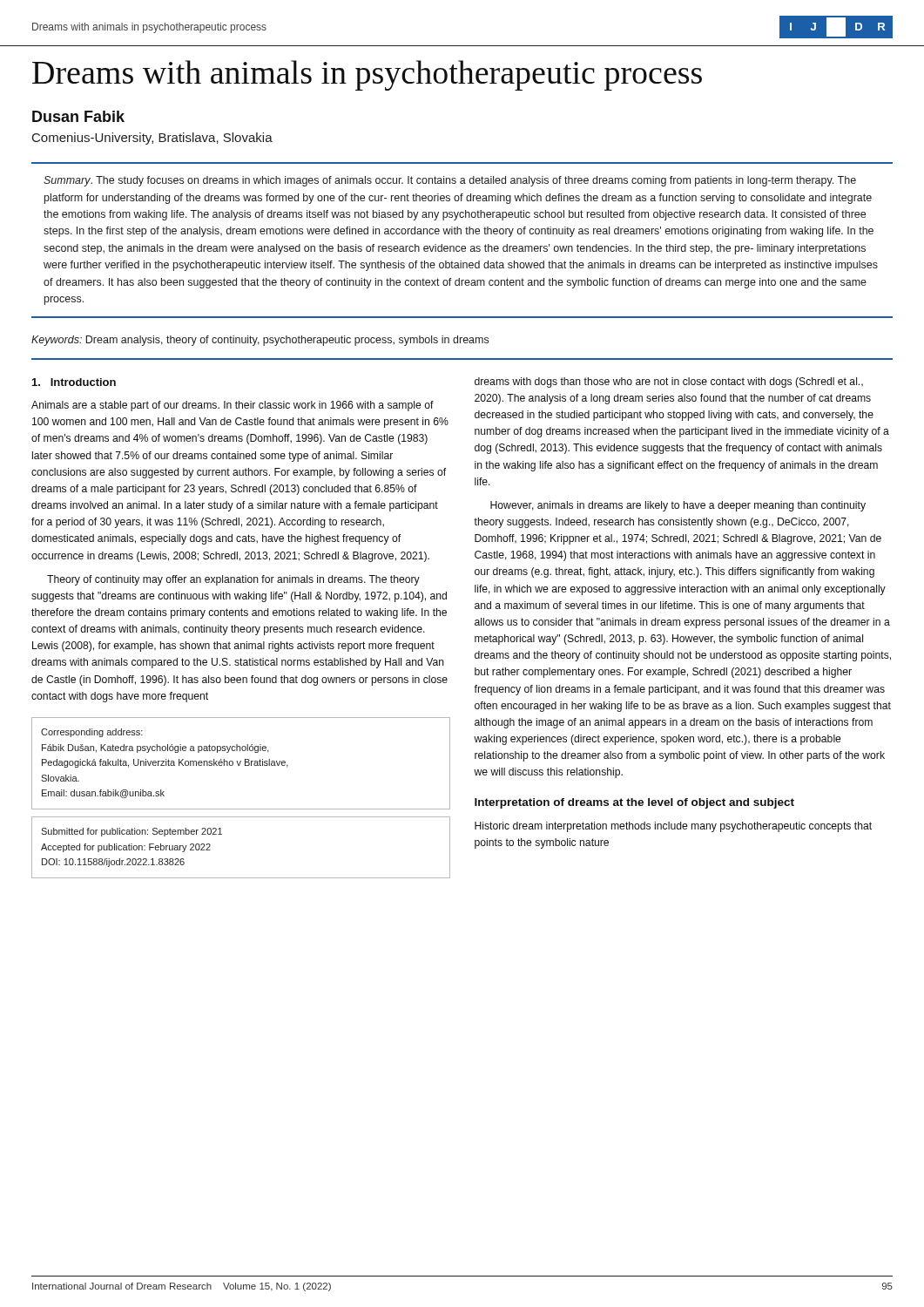924x1307 pixels.
Task: Locate the text "Dusan Fabik"
Action: click(x=78, y=117)
